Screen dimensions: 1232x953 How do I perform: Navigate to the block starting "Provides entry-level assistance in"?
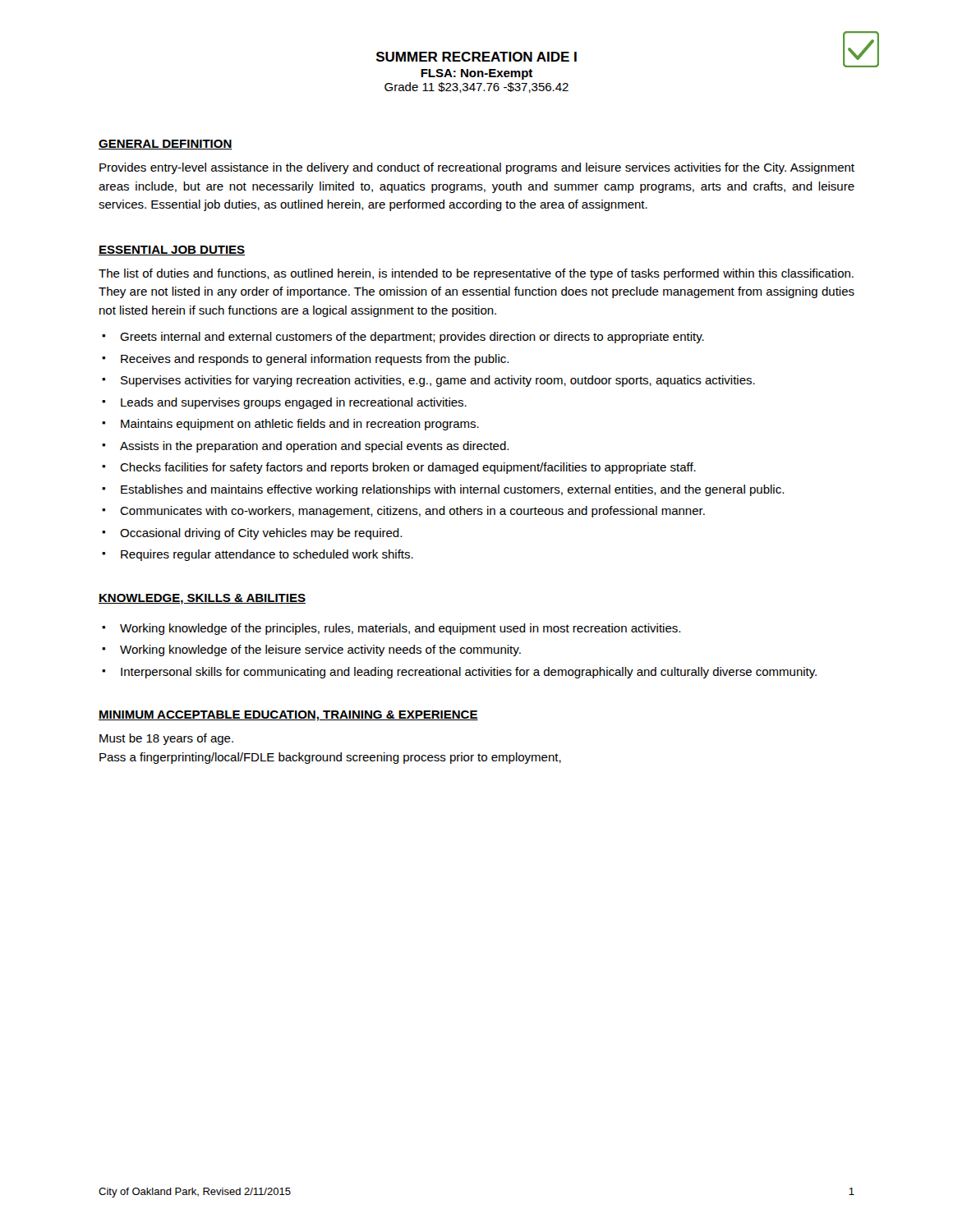pyautogui.click(x=476, y=186)
